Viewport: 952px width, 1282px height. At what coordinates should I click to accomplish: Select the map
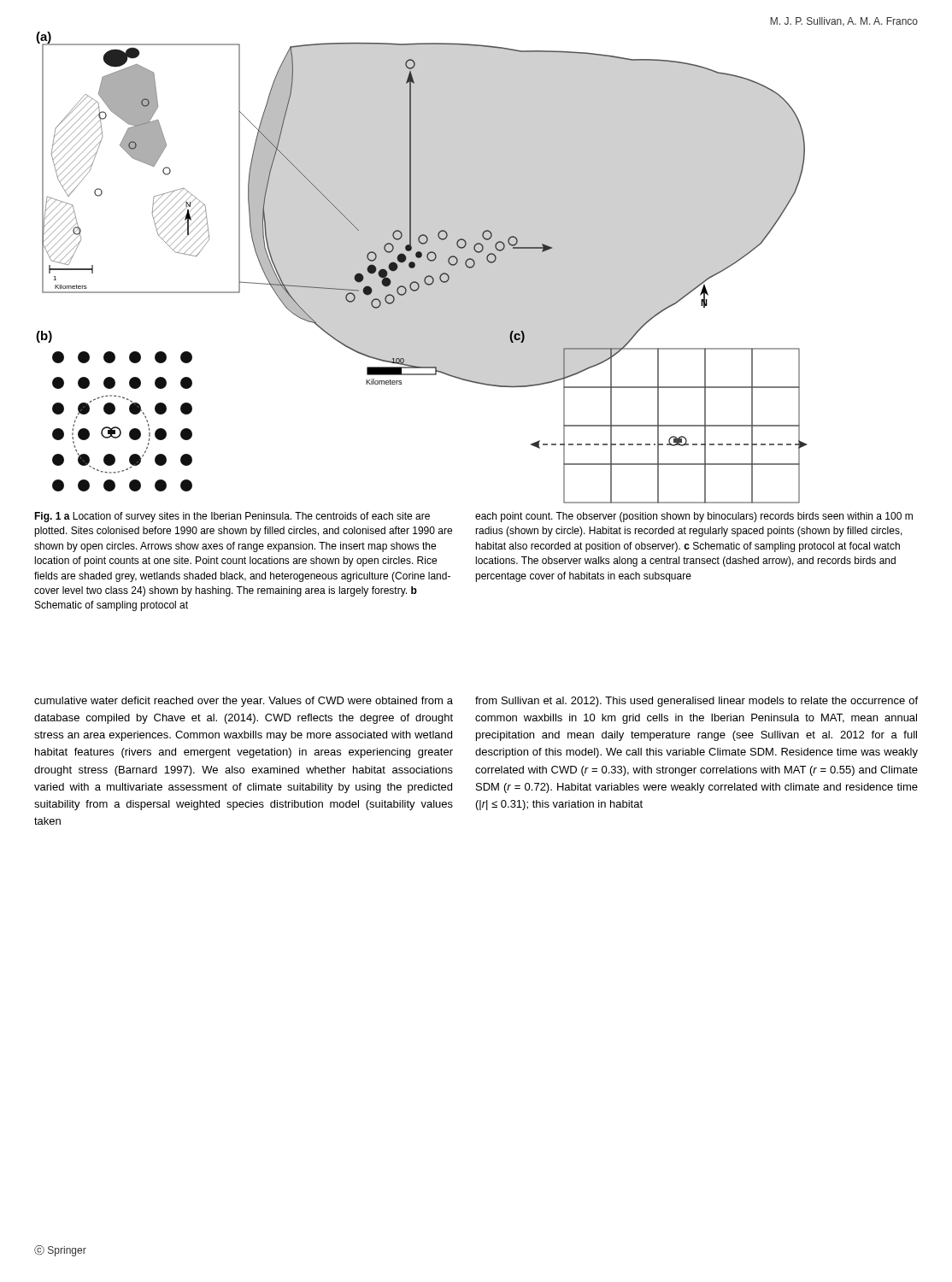[476, 265]
